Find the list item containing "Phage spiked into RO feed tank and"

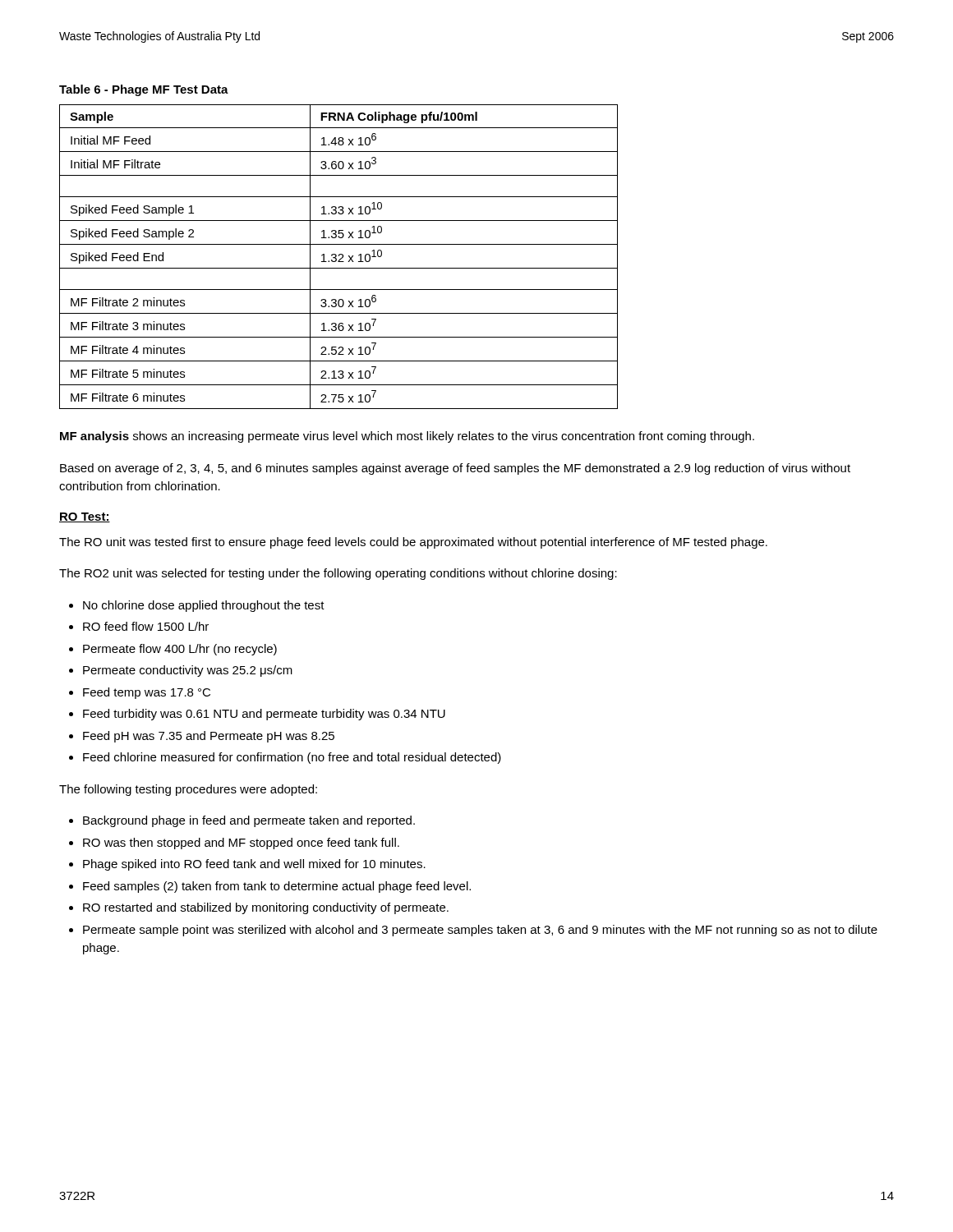click(254, 864)
